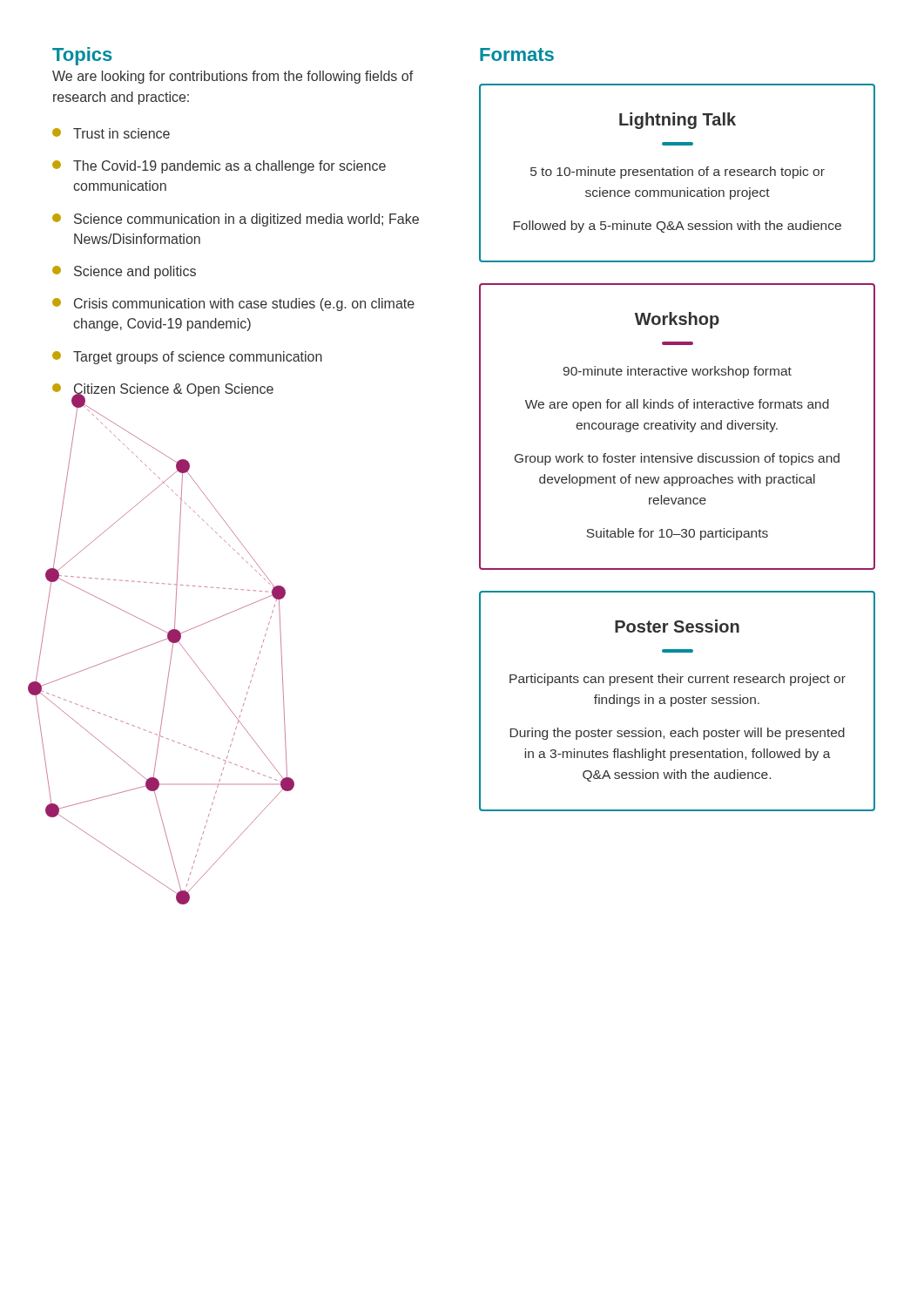
Task: Click on the list item containing "Trust in science"
Action: click(x=111, y=134)
